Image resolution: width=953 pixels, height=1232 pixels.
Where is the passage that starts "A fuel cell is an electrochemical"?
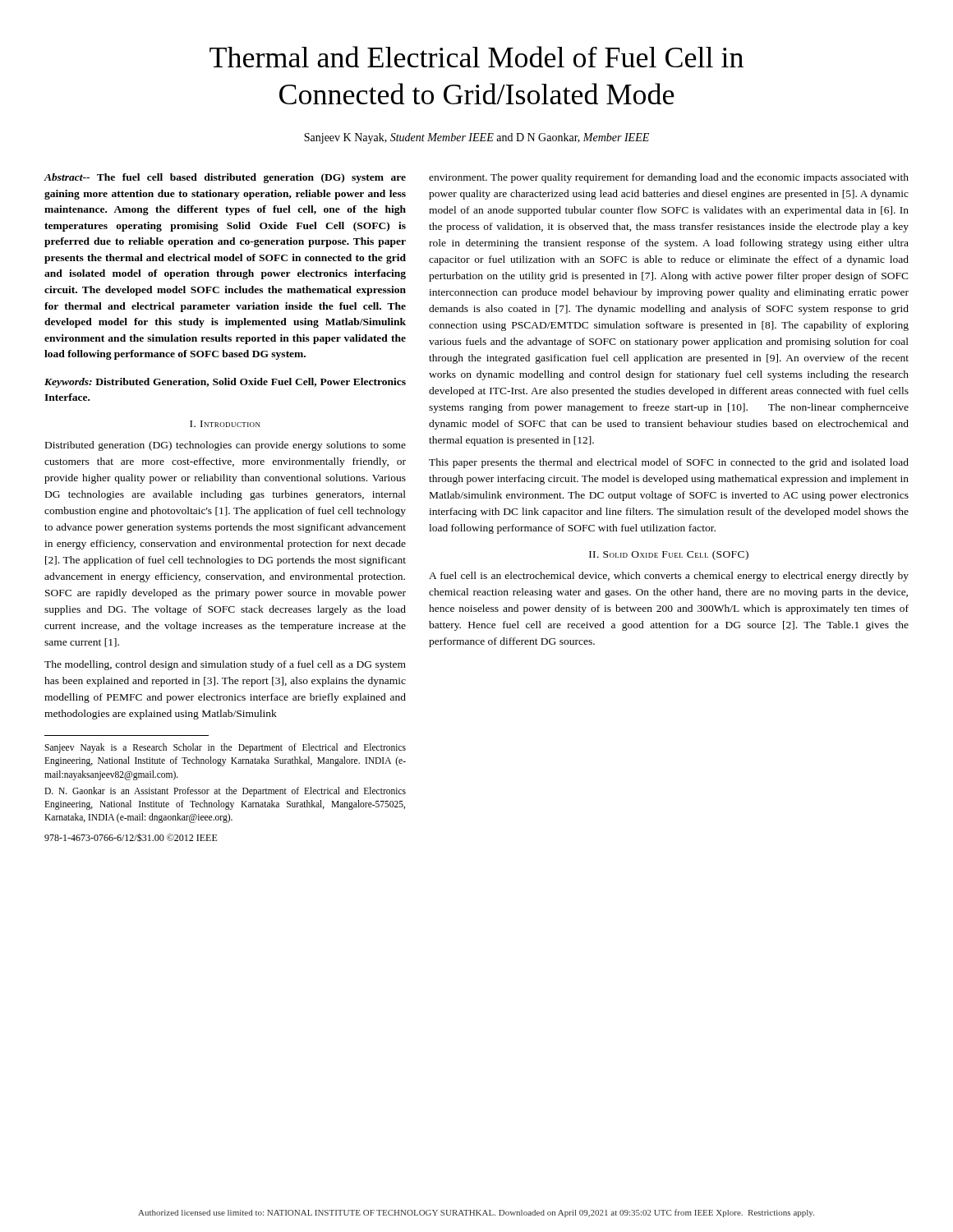click(x=669, y=608)
